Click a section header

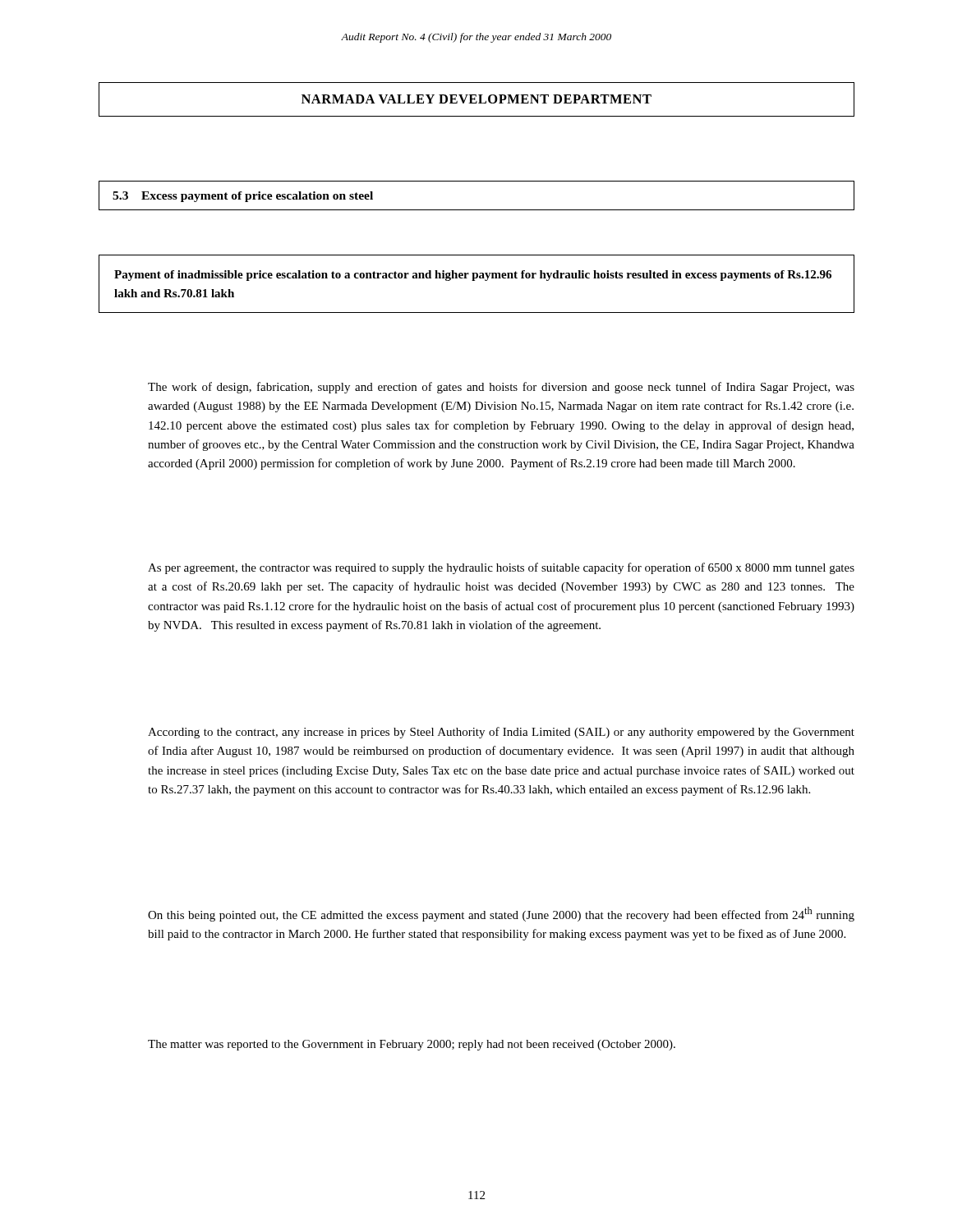pyautogui.click(x=243, y=195)
